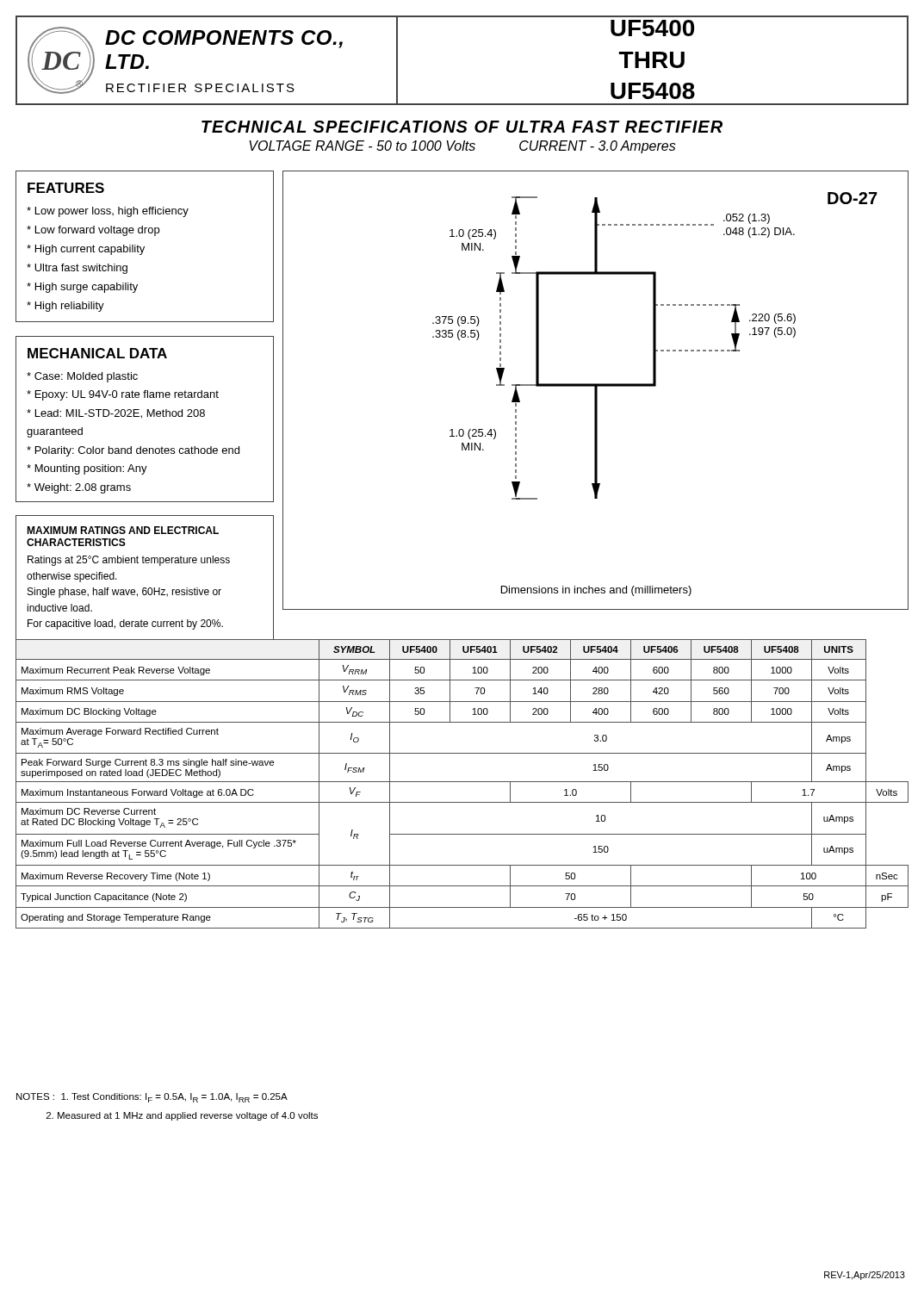
Task: Where is the passage that starts "MAXIMUM RATINGS AND"?
Action: [x=145, y=578]
